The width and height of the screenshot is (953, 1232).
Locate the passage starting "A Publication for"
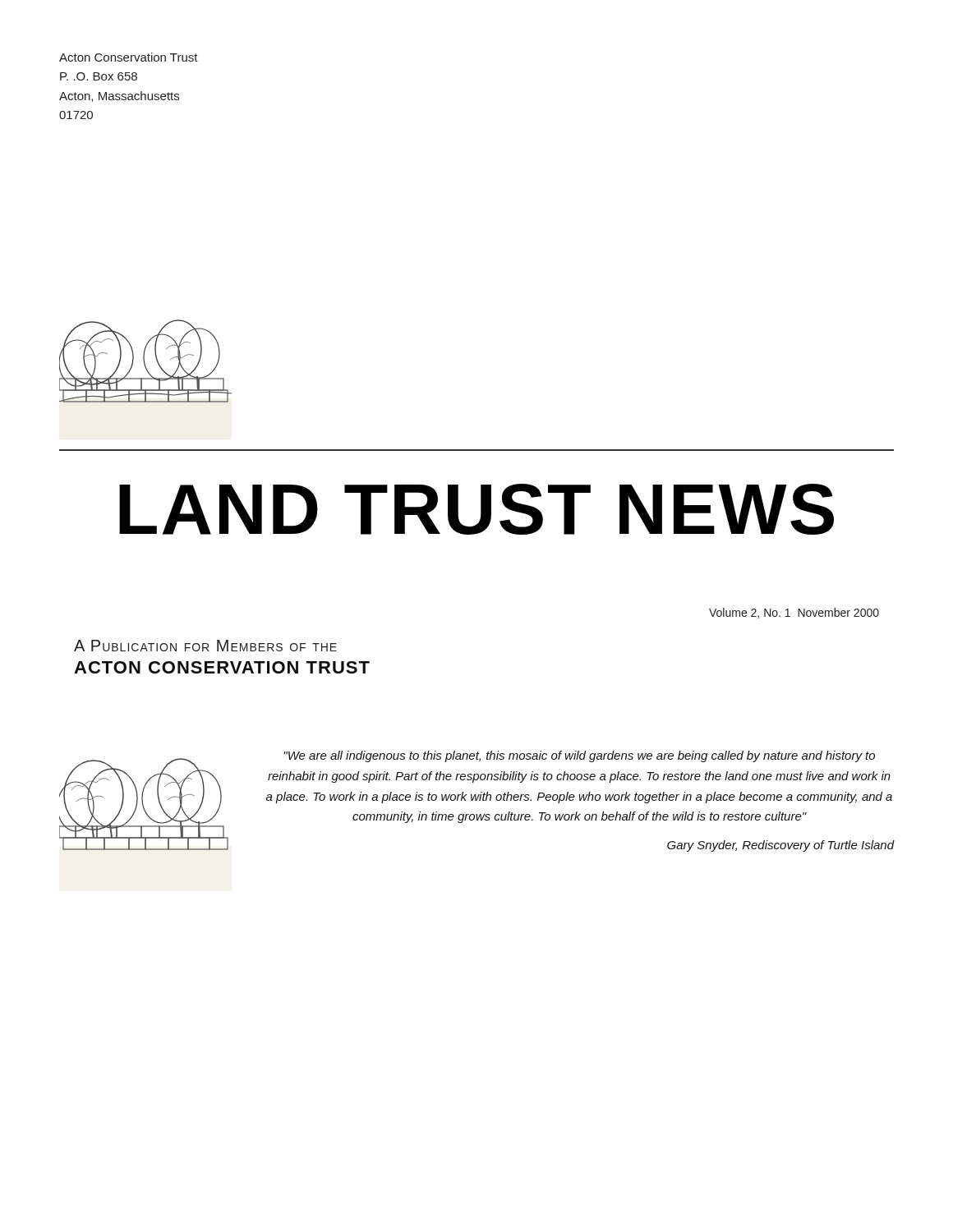click(222, 658)
